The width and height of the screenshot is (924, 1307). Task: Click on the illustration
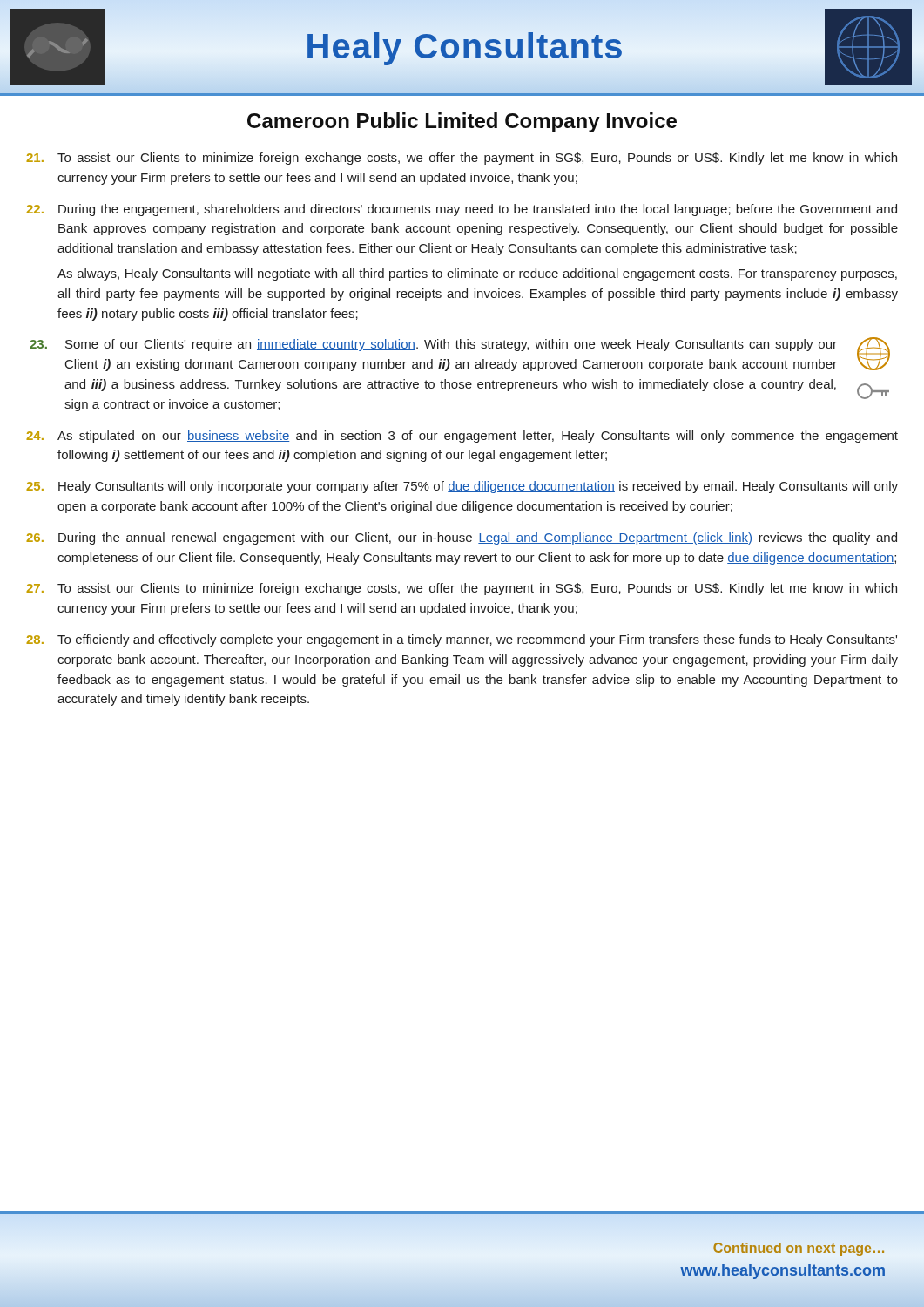coord(872,370)
